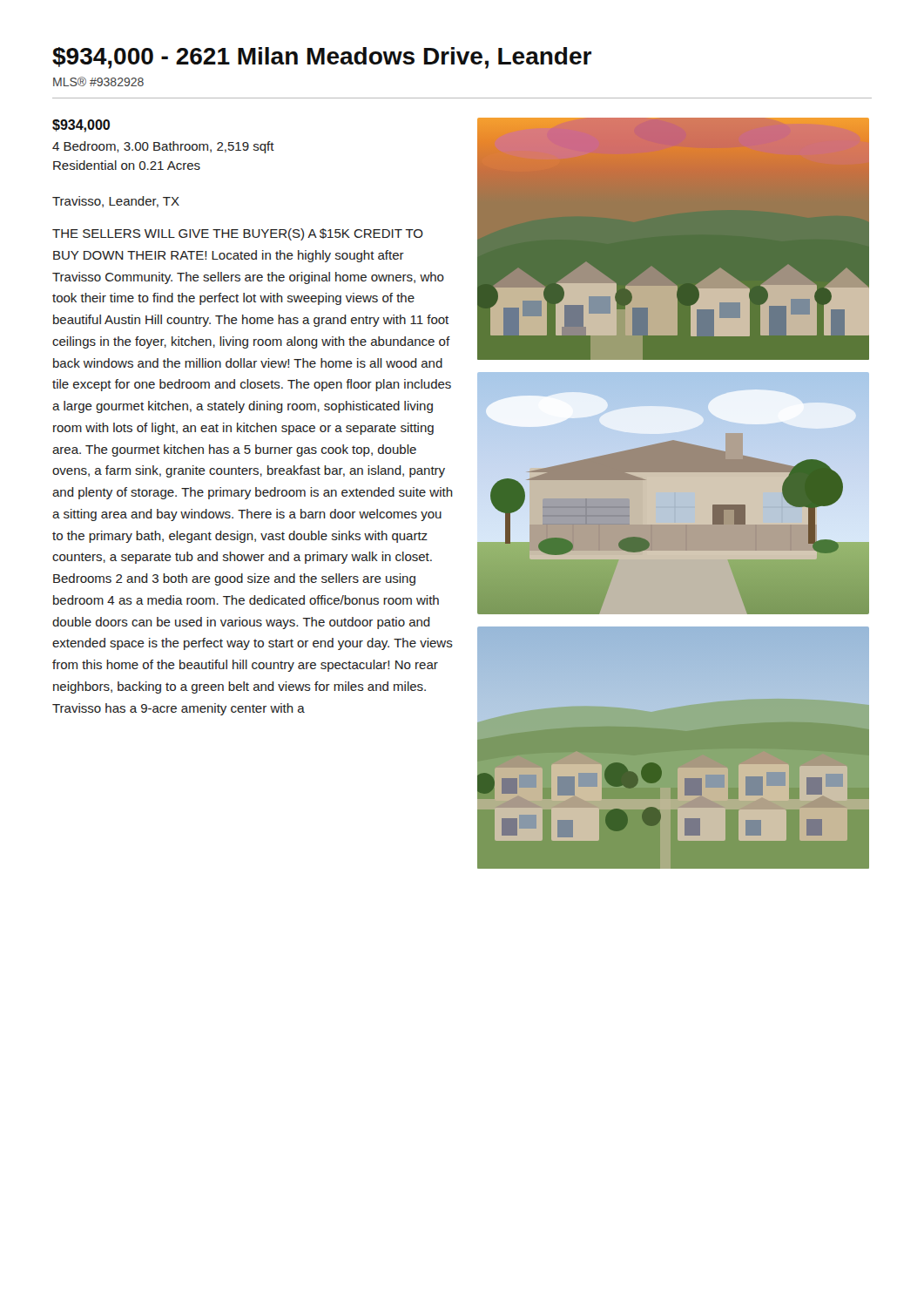Image resolution: width=924 pixels, height=1307 pixels.
Task: Click where it says "Travisso, Leander, TX"
Action: [x=116, y=202]
